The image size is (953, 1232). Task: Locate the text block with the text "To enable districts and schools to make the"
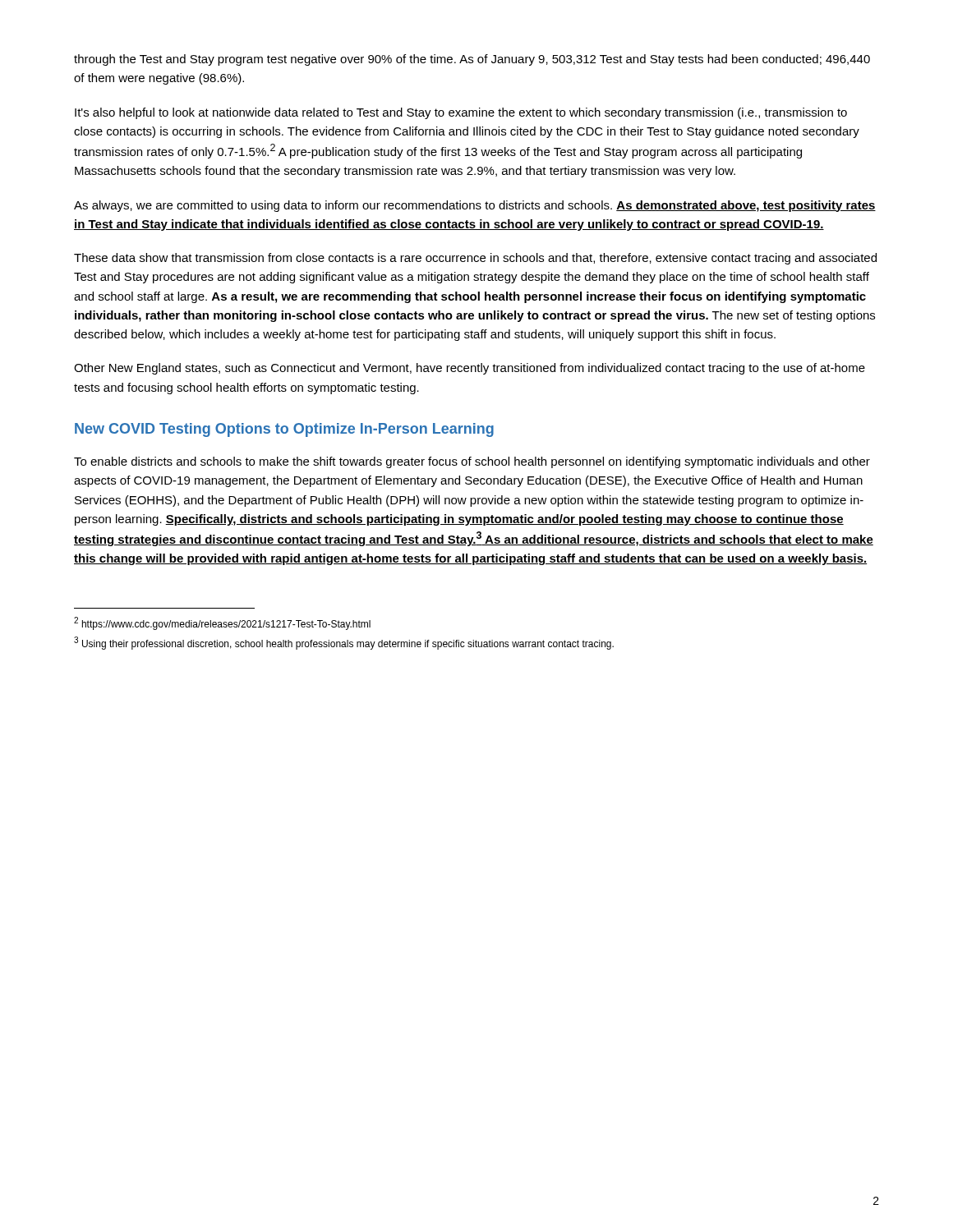[474, 510]
